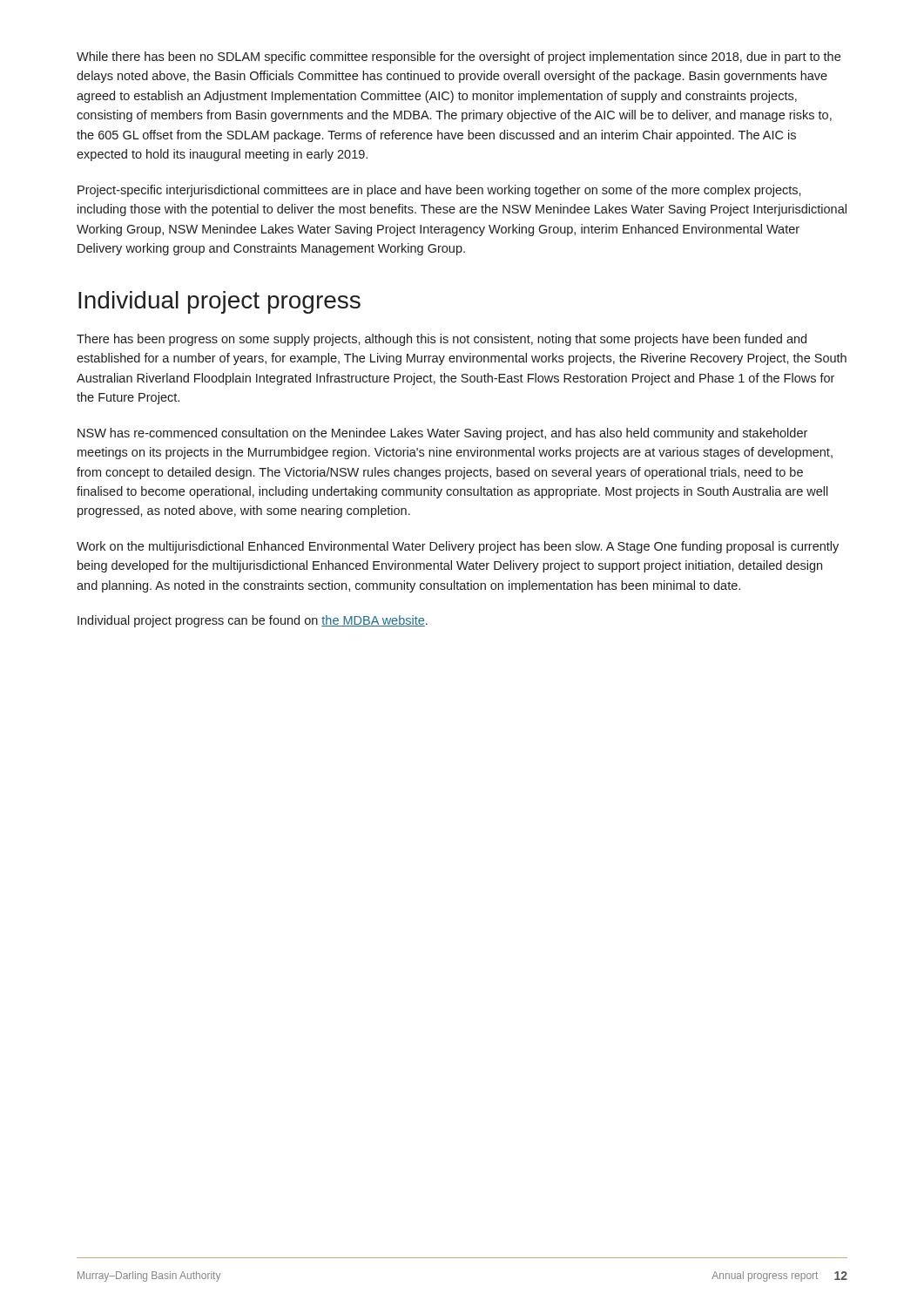Click on the text block containing "NSW has re-commenced consultation on the Menindee Lakes"
This screenshot has height=1307, width=924.
click(x=455, y=472)
